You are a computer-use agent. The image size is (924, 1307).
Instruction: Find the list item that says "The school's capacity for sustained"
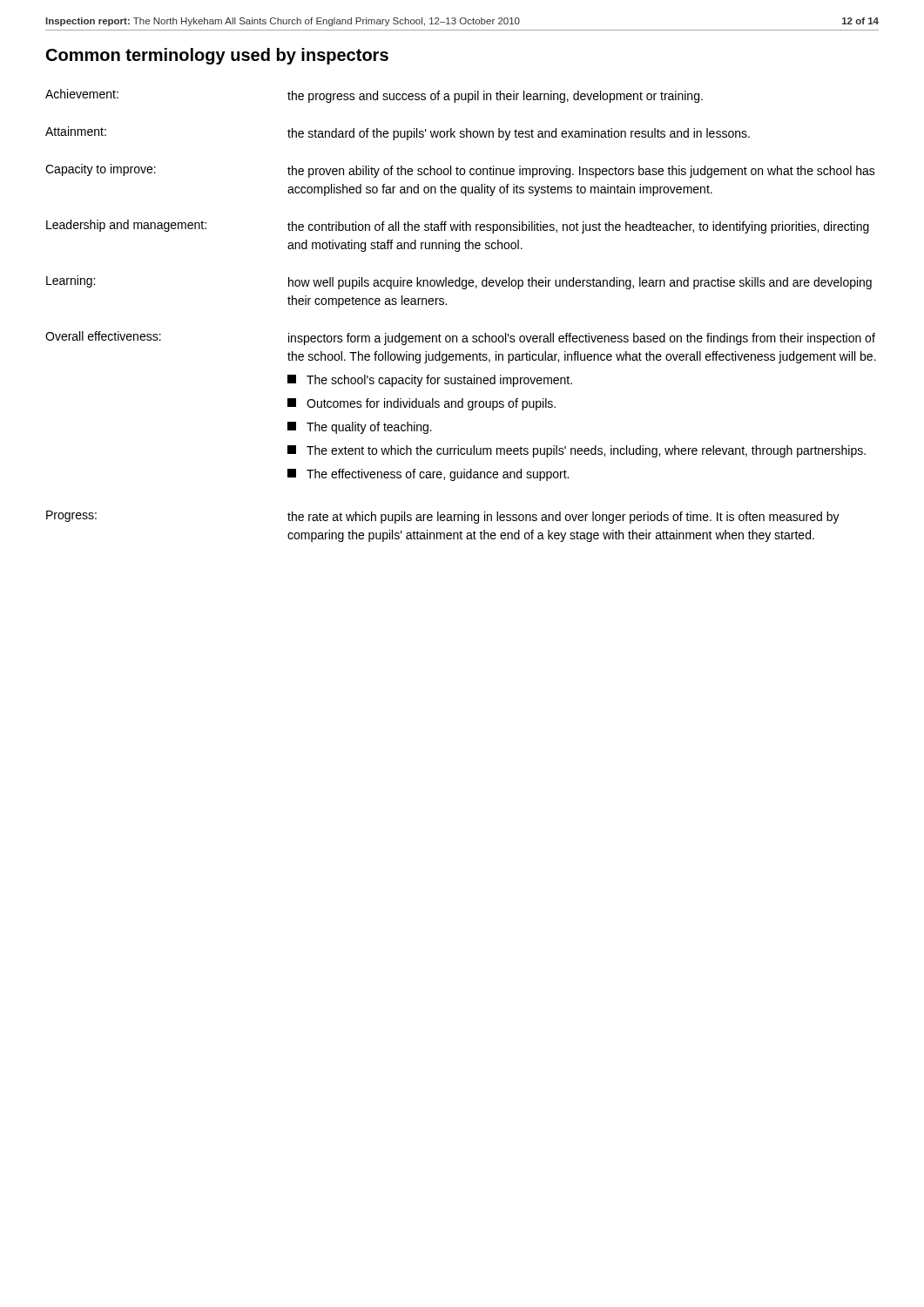tap(430, 380)
